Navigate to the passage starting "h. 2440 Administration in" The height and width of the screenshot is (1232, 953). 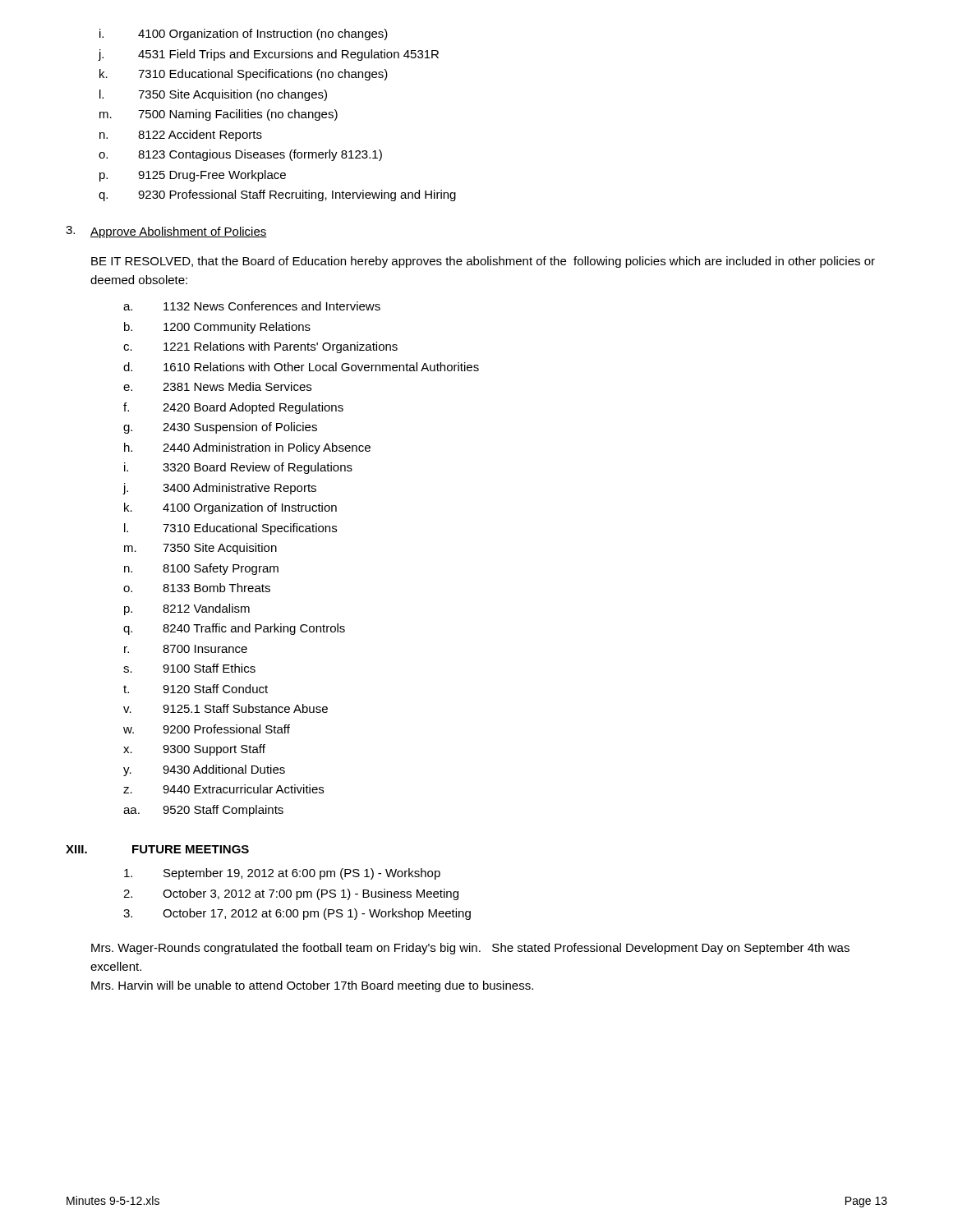[x=247, y=448]
